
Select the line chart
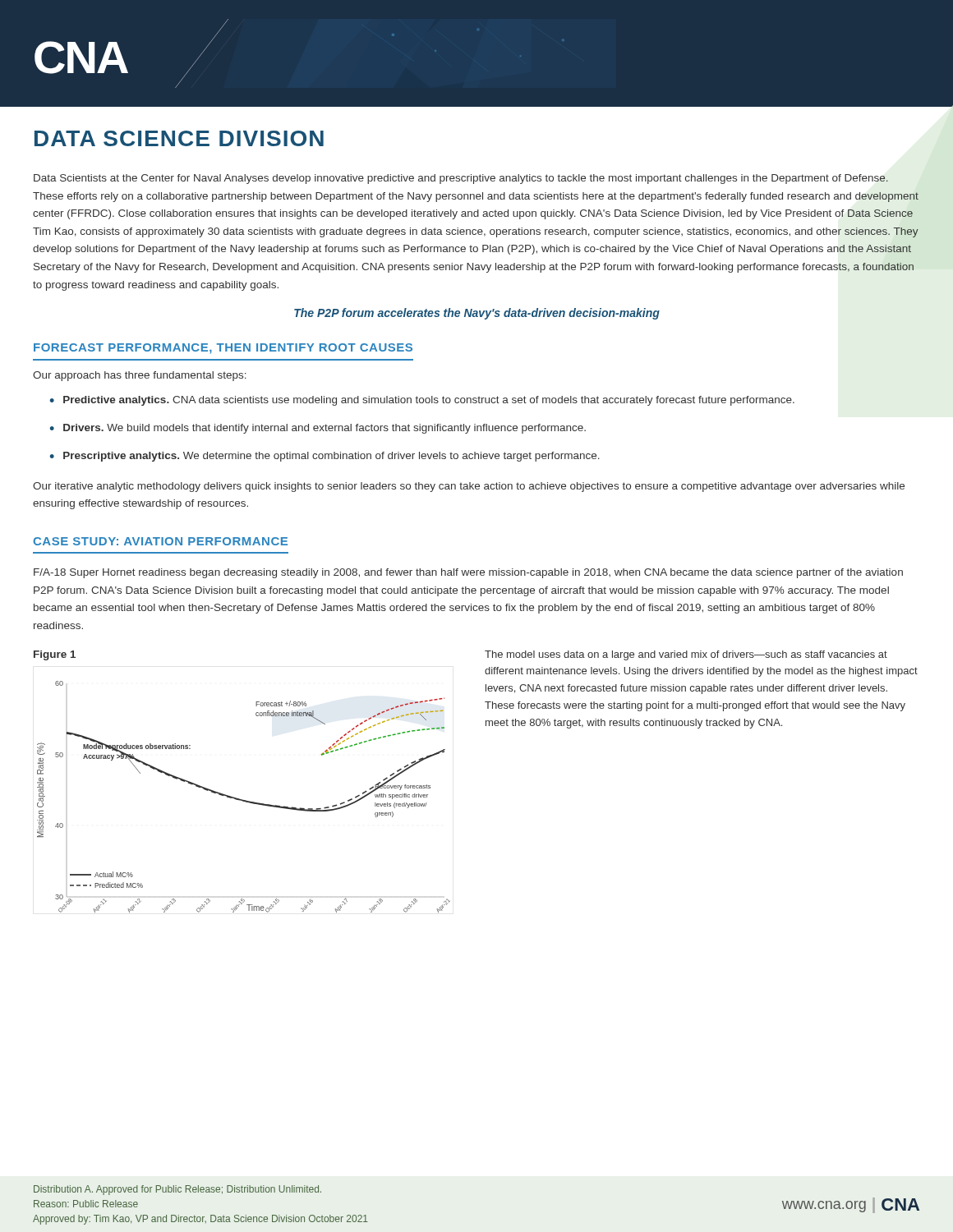pyautogui.click(x=246, y=783)
